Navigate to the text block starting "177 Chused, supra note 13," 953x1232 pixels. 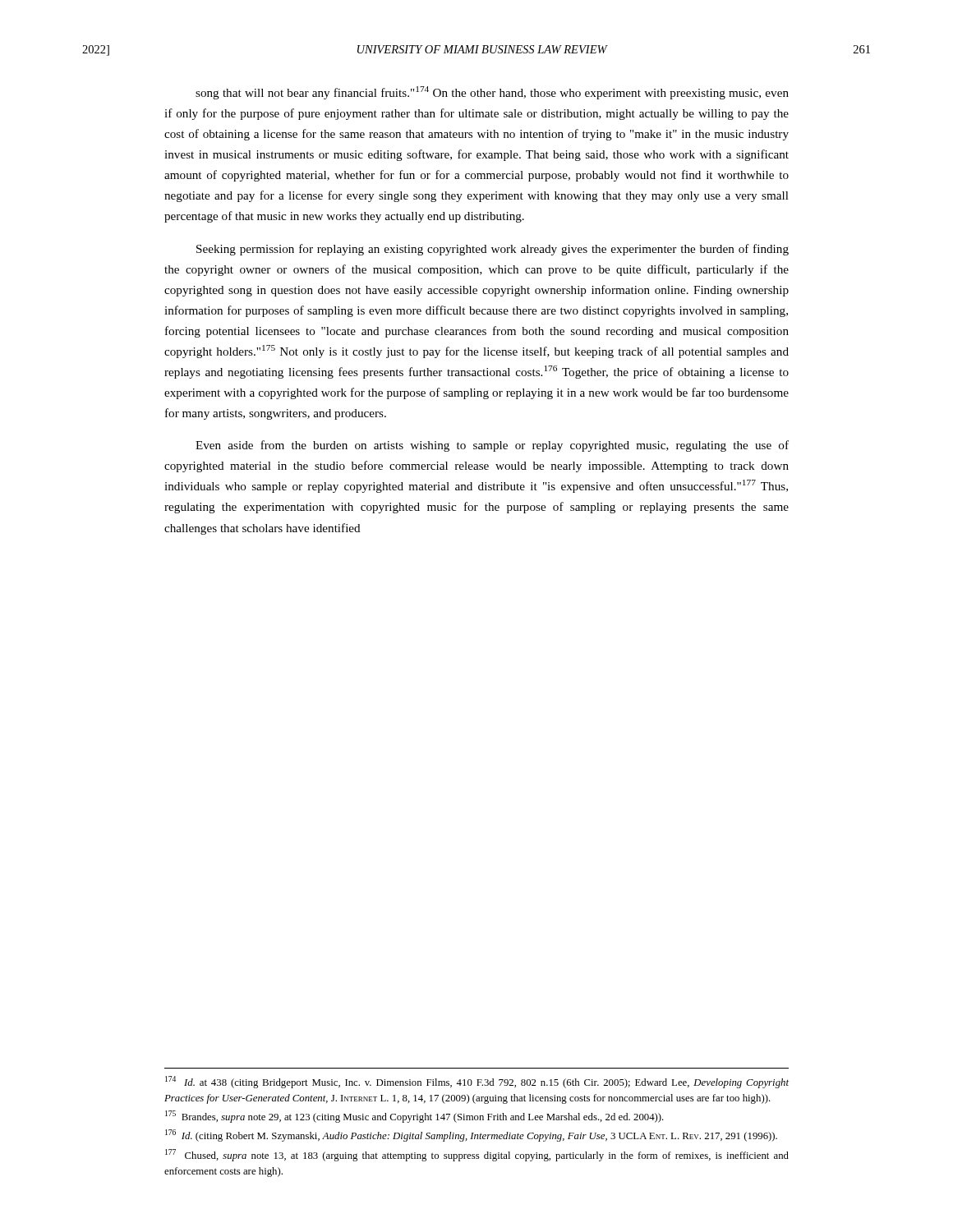point(476,1162)
